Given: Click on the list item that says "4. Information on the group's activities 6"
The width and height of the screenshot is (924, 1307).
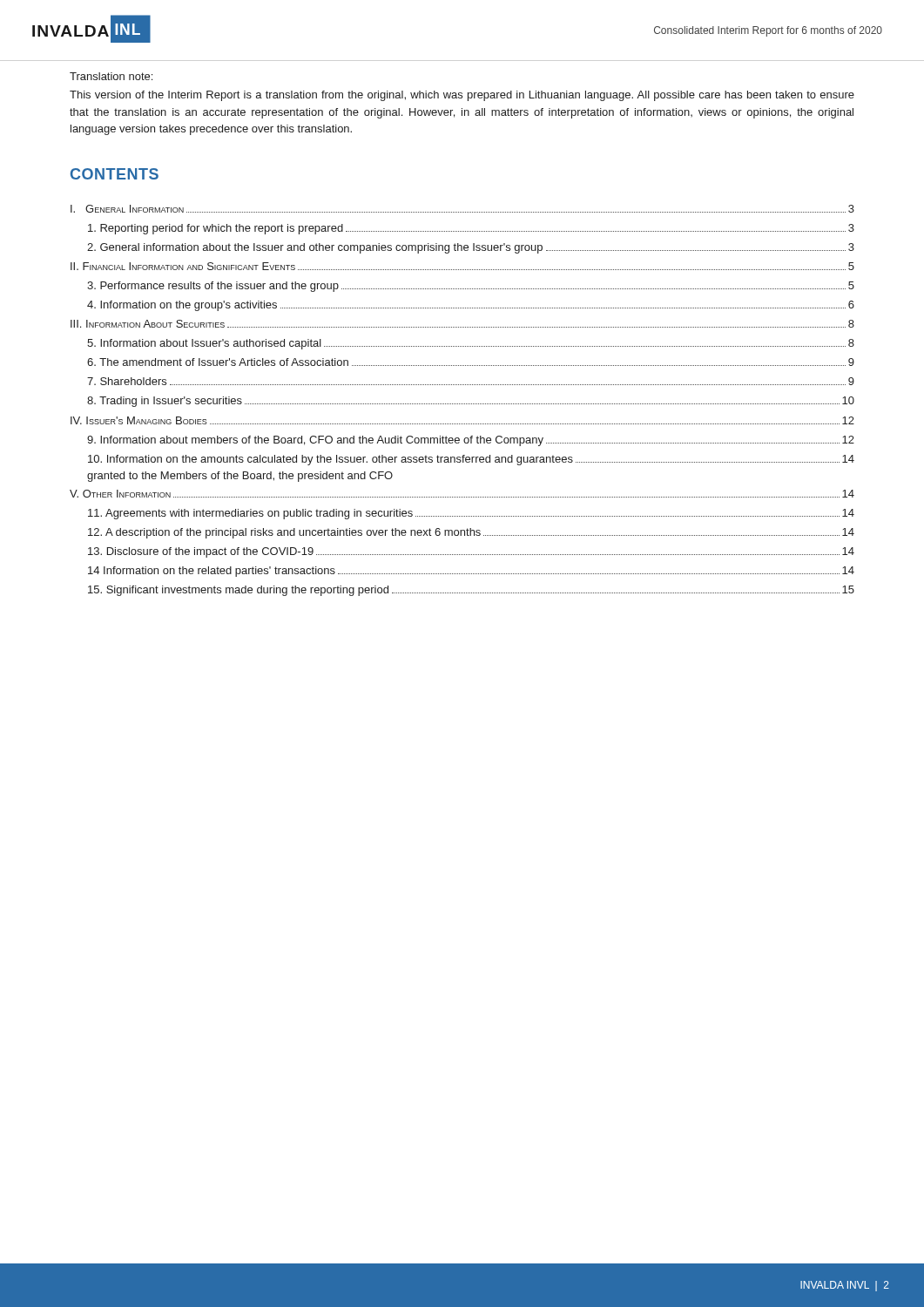Looking at the screenshot, I should pos(471,305).
